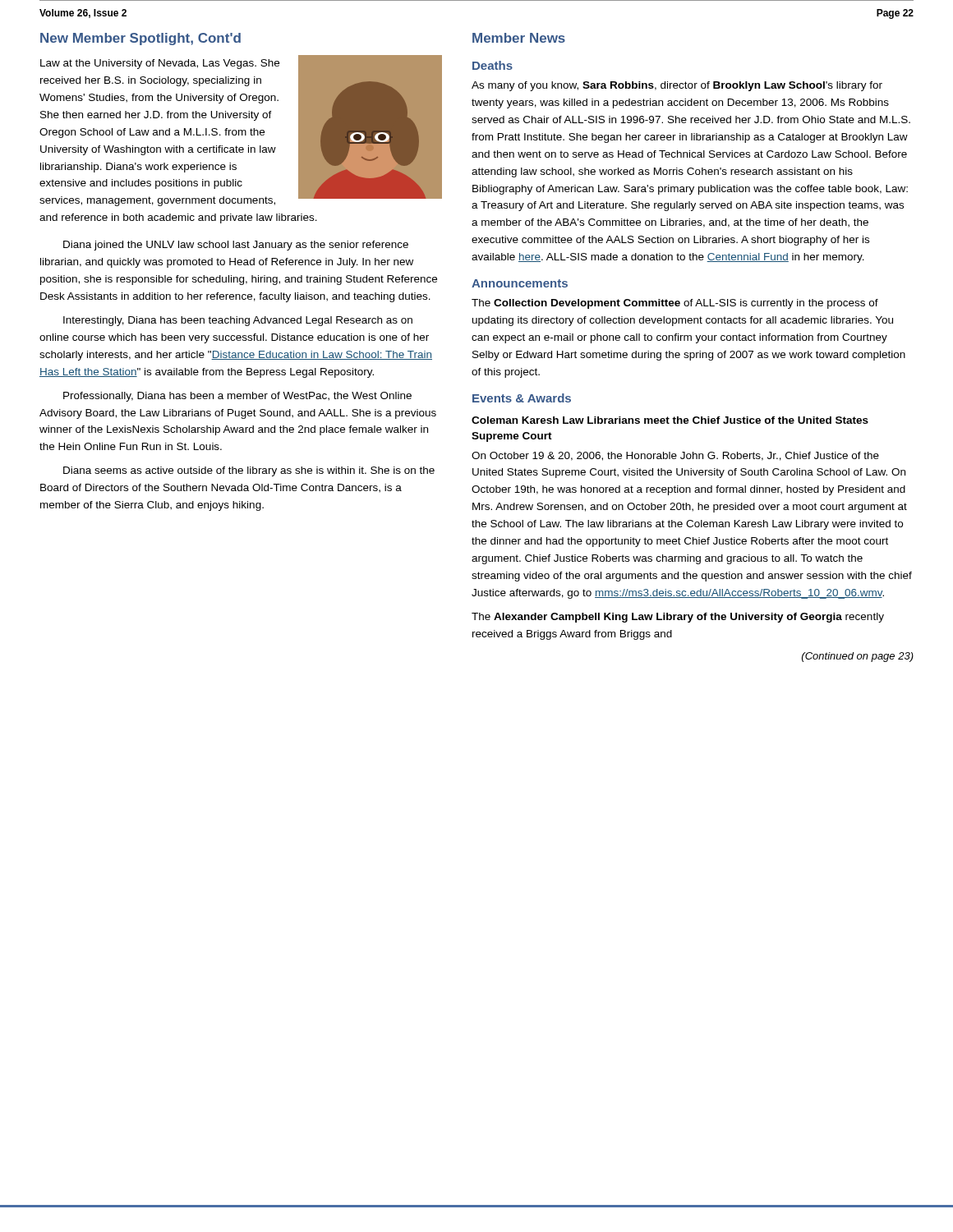Find the photo
The height and width of the screenshot is (1232, 953).
(370, 127)
